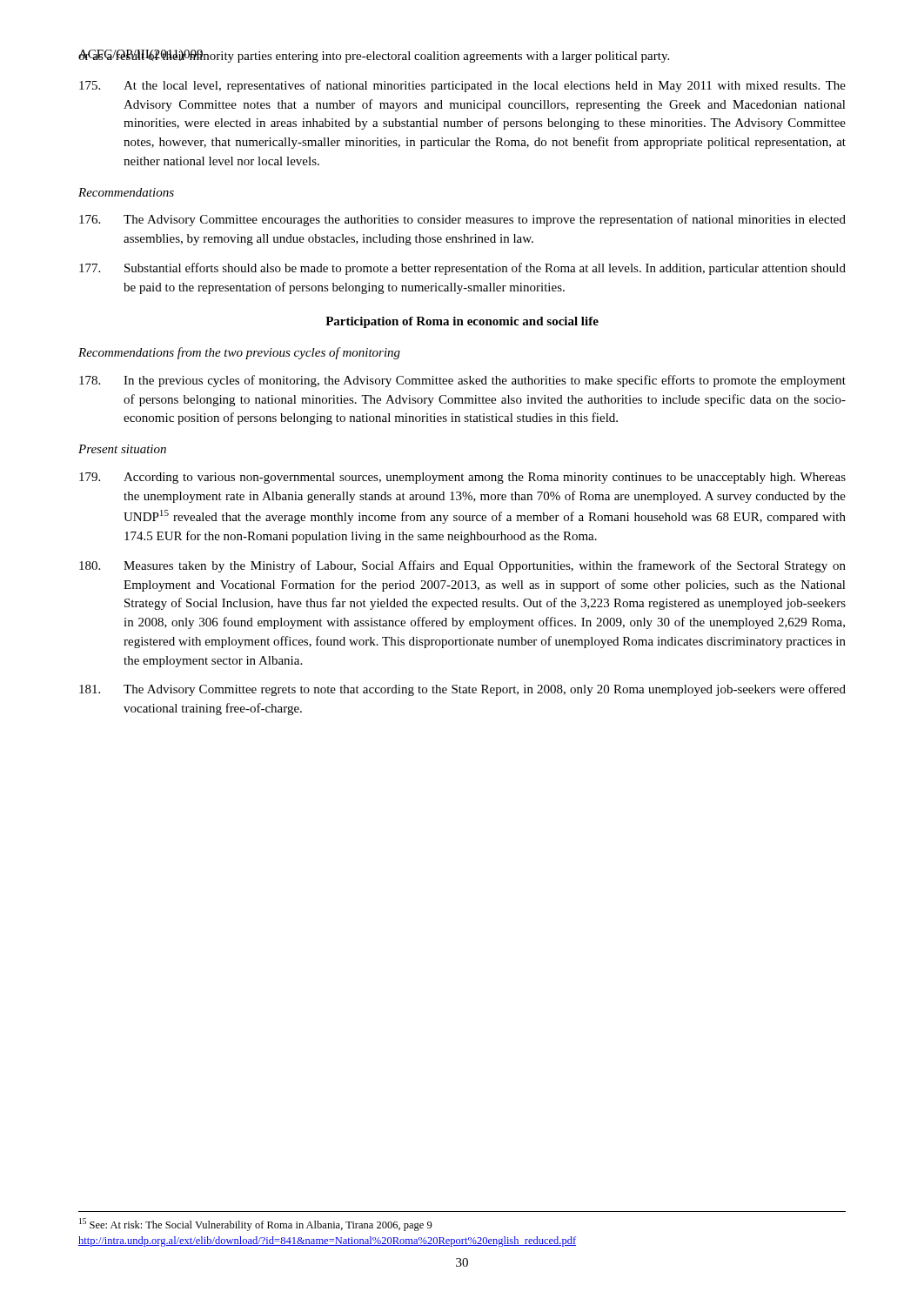Find the region starting "The Advisory Committee encourages"
924x1305 pixels.
[462, 230]
